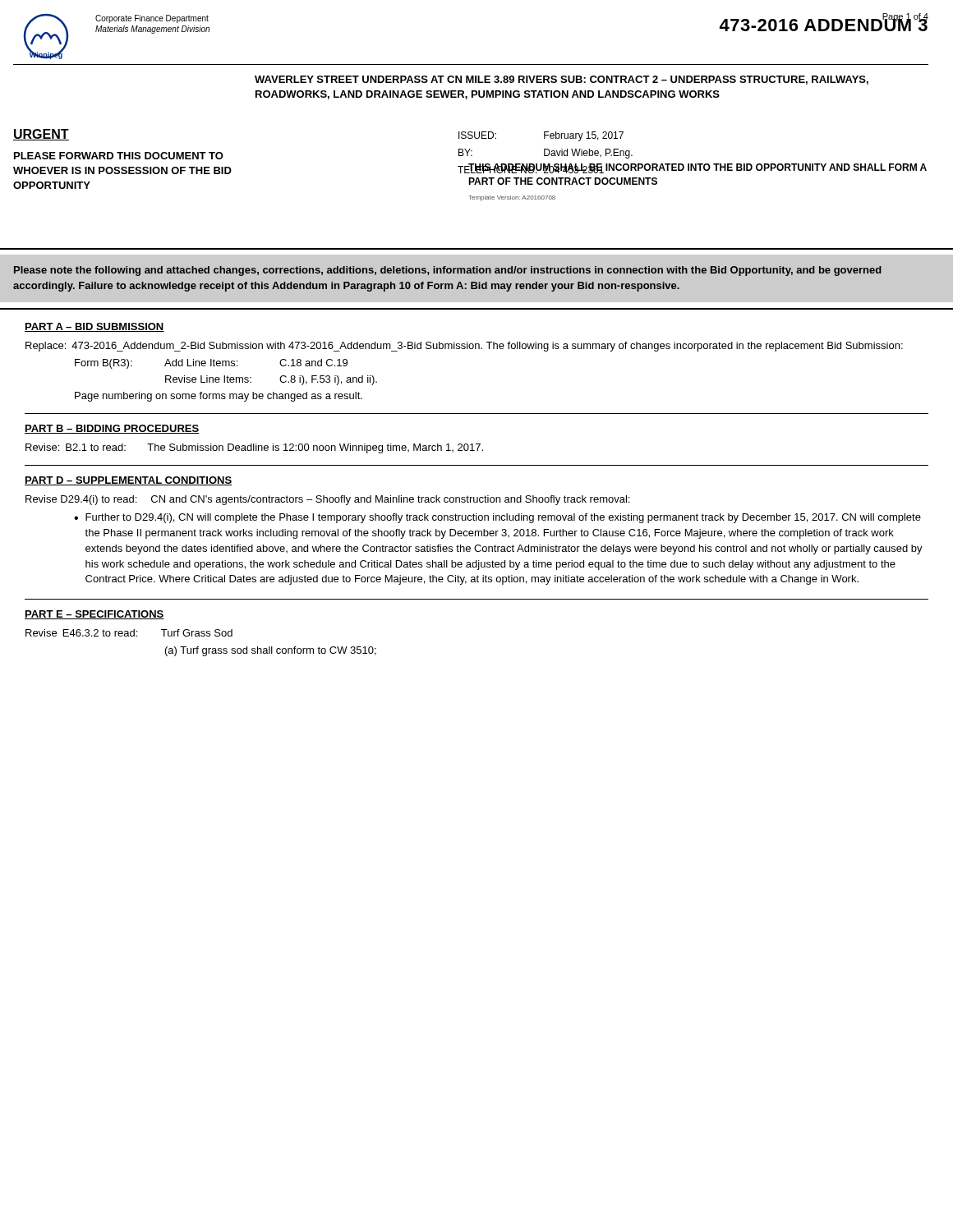Navigate to the passage starting "Revise D29.4(i) to read: CN"

pyautogui.click(x=328, y=499)
